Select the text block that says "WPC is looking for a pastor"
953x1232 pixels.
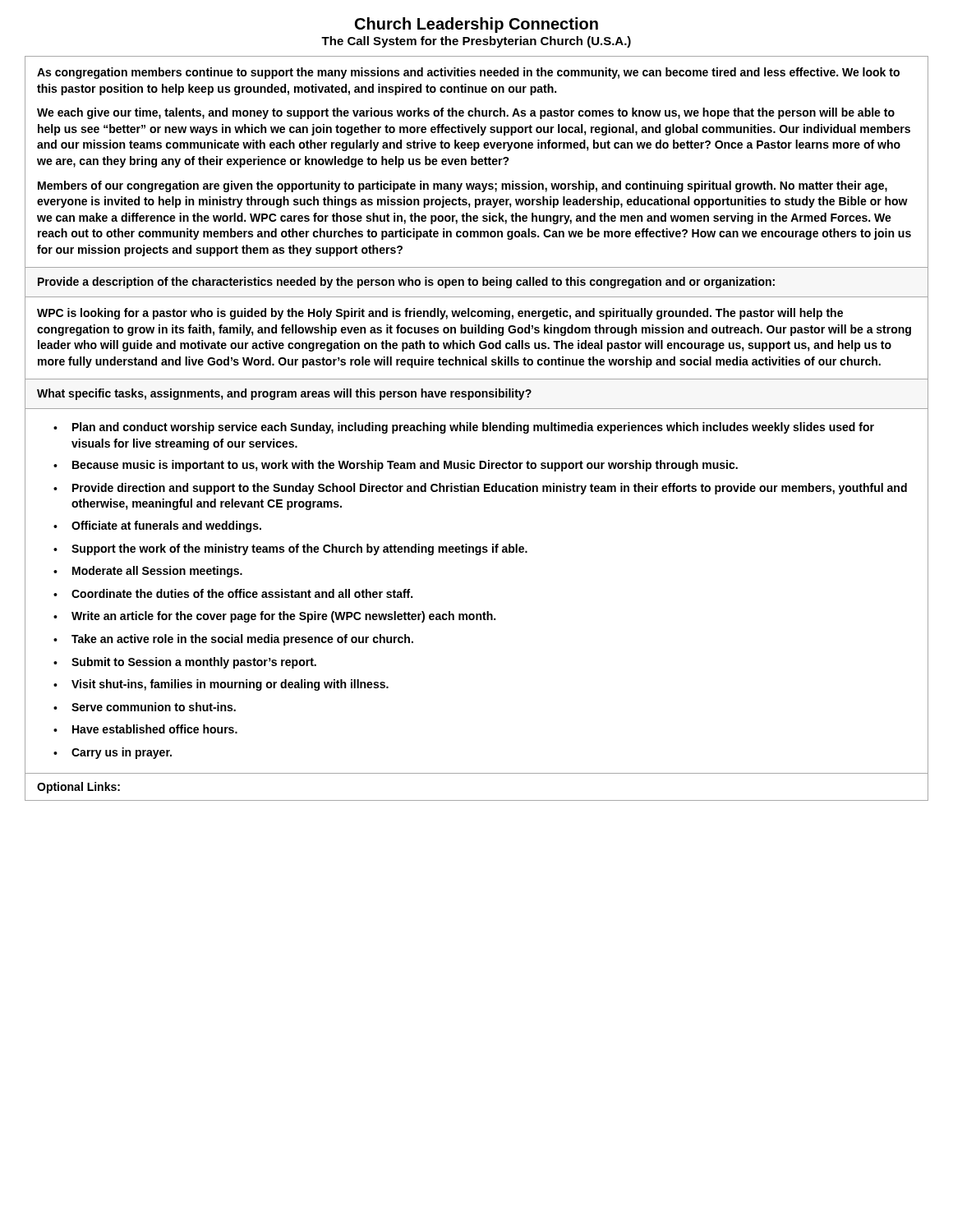476,338
